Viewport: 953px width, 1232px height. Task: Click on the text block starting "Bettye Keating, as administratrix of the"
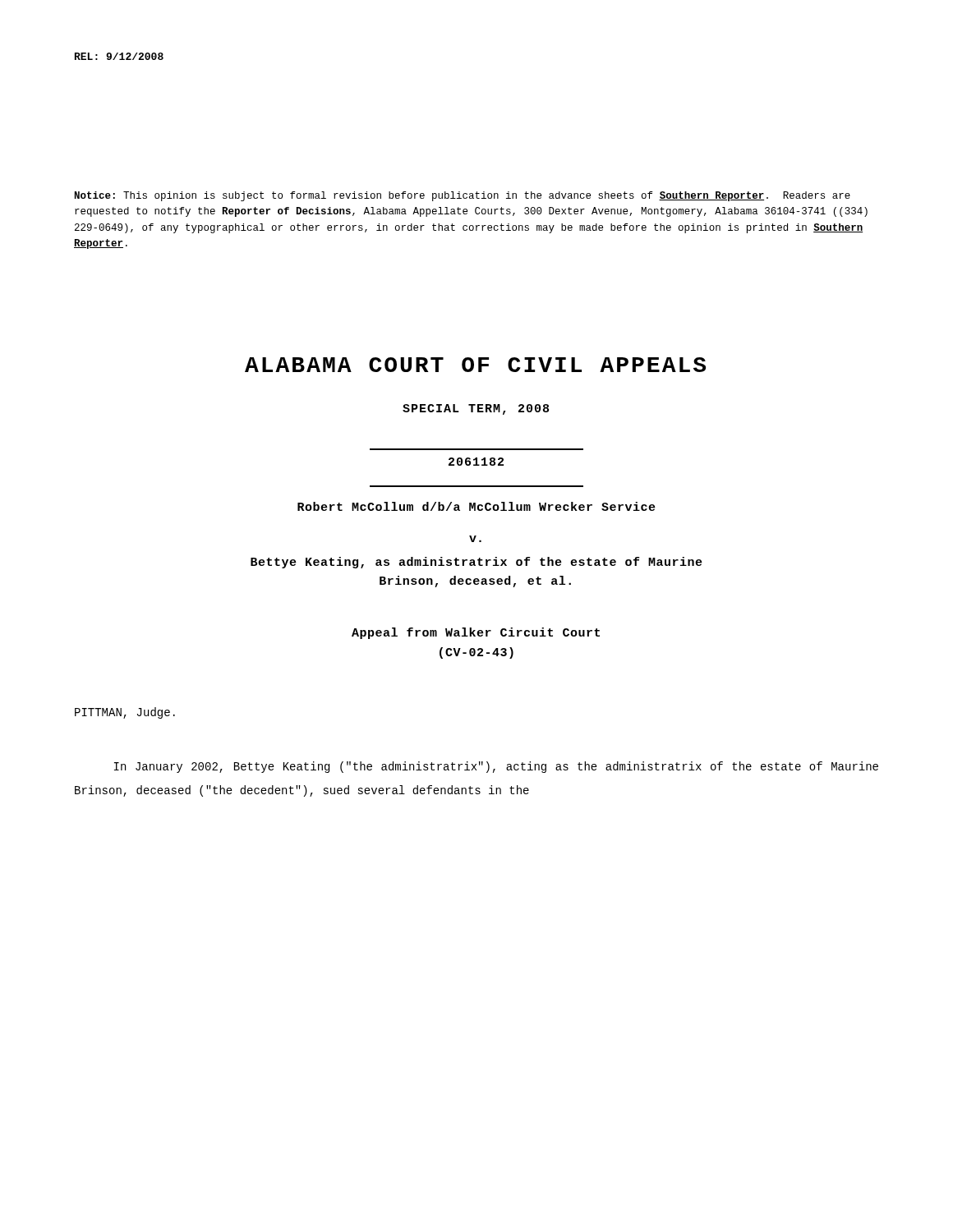[x=476, y=572]
